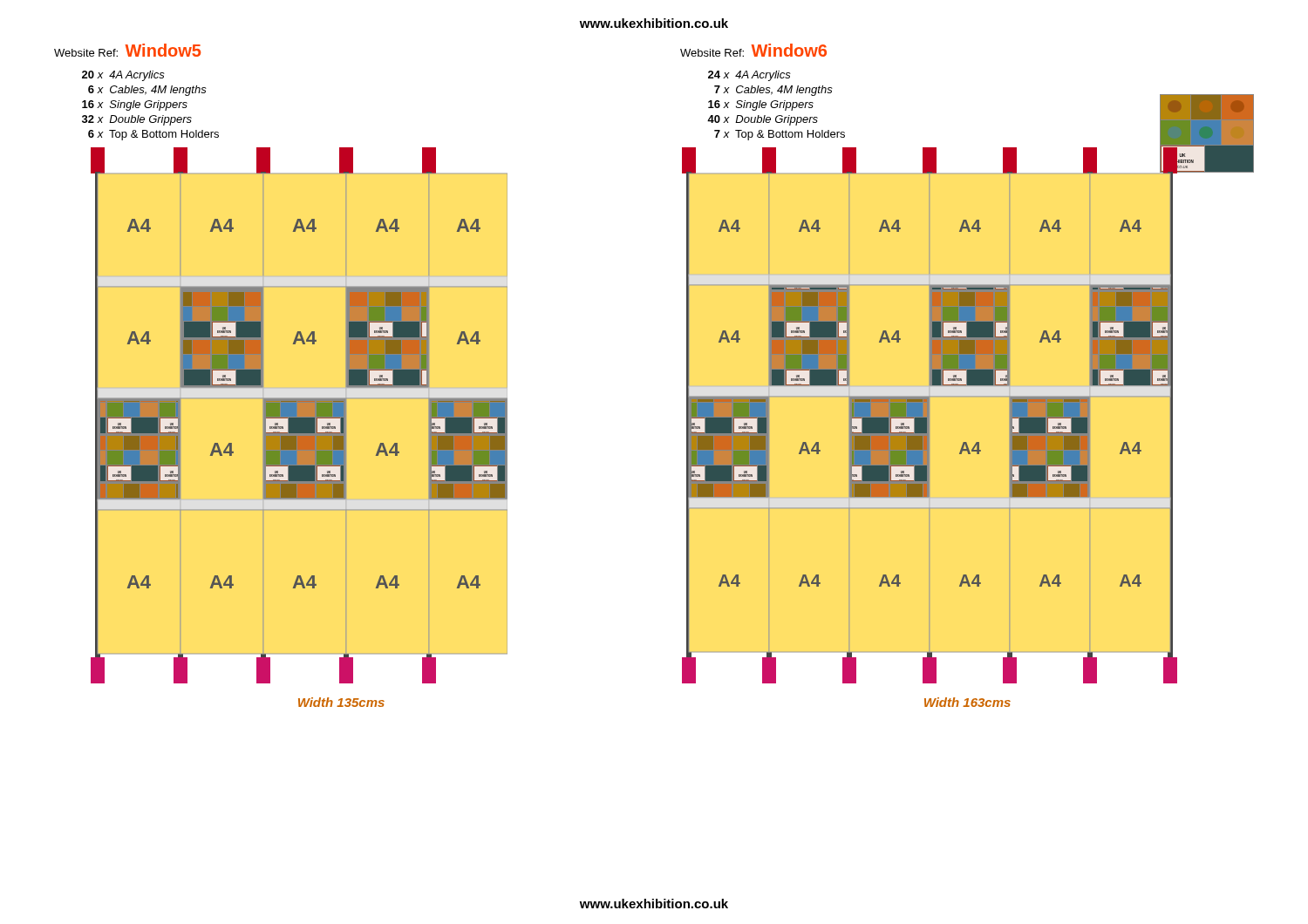Find the list item containing "40 x Double Grippers"
This screenshot has width=1308, height=924.
758,119
